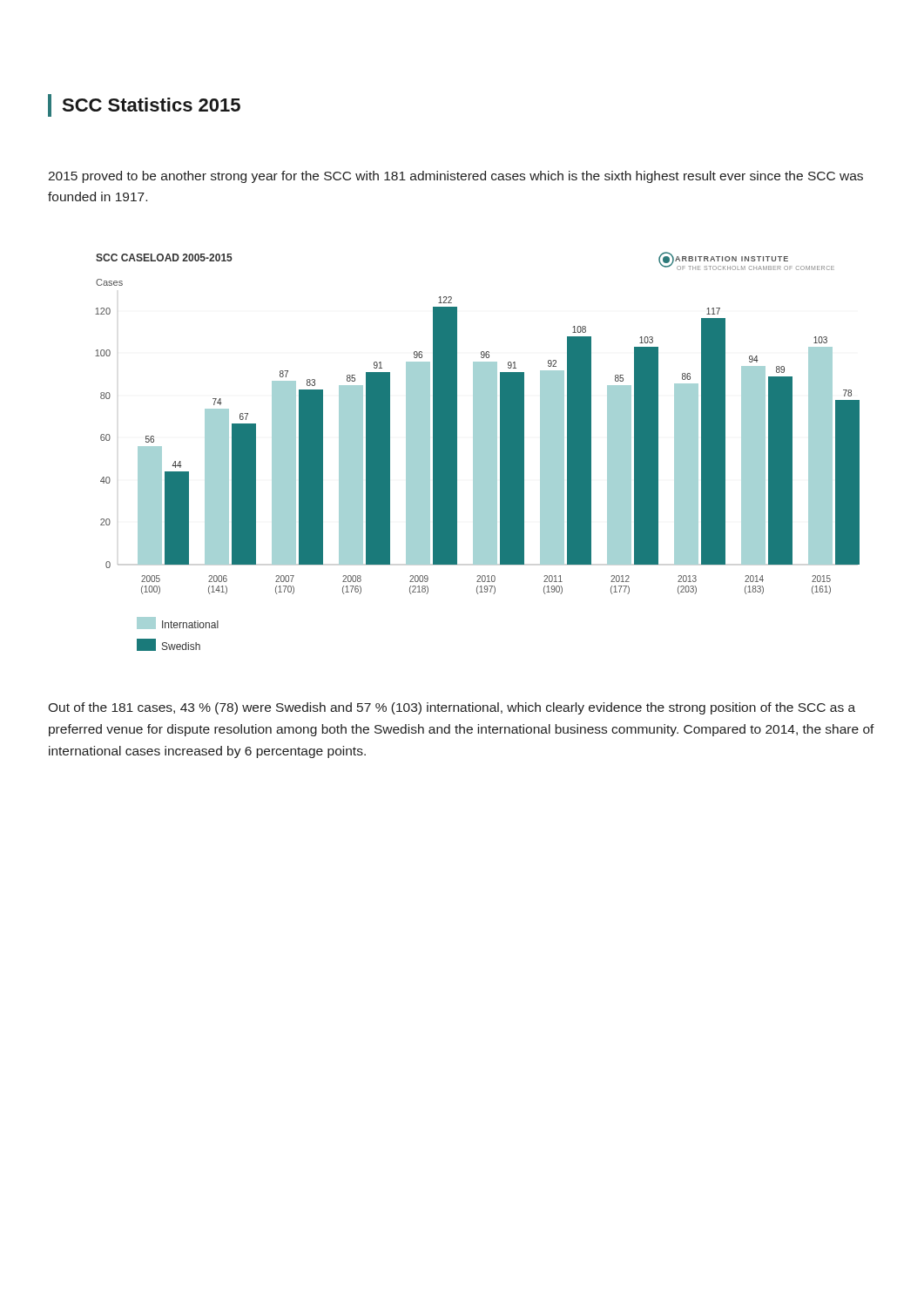
Task: Navigate to the region starting "2015 proved to be another strong year for"
Action: (x=456, y=186)
